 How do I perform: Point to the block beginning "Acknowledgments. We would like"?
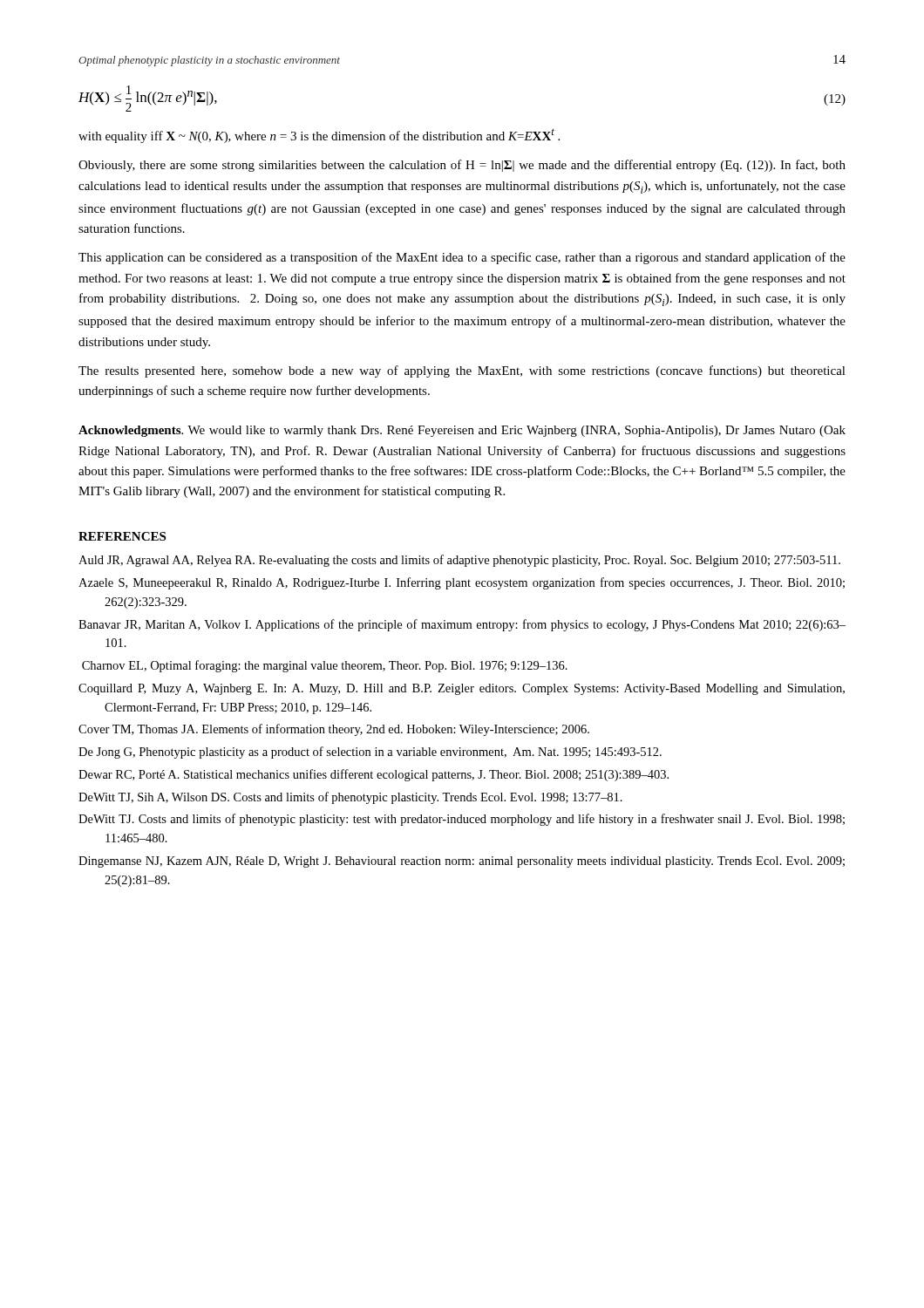click(462, 461)
